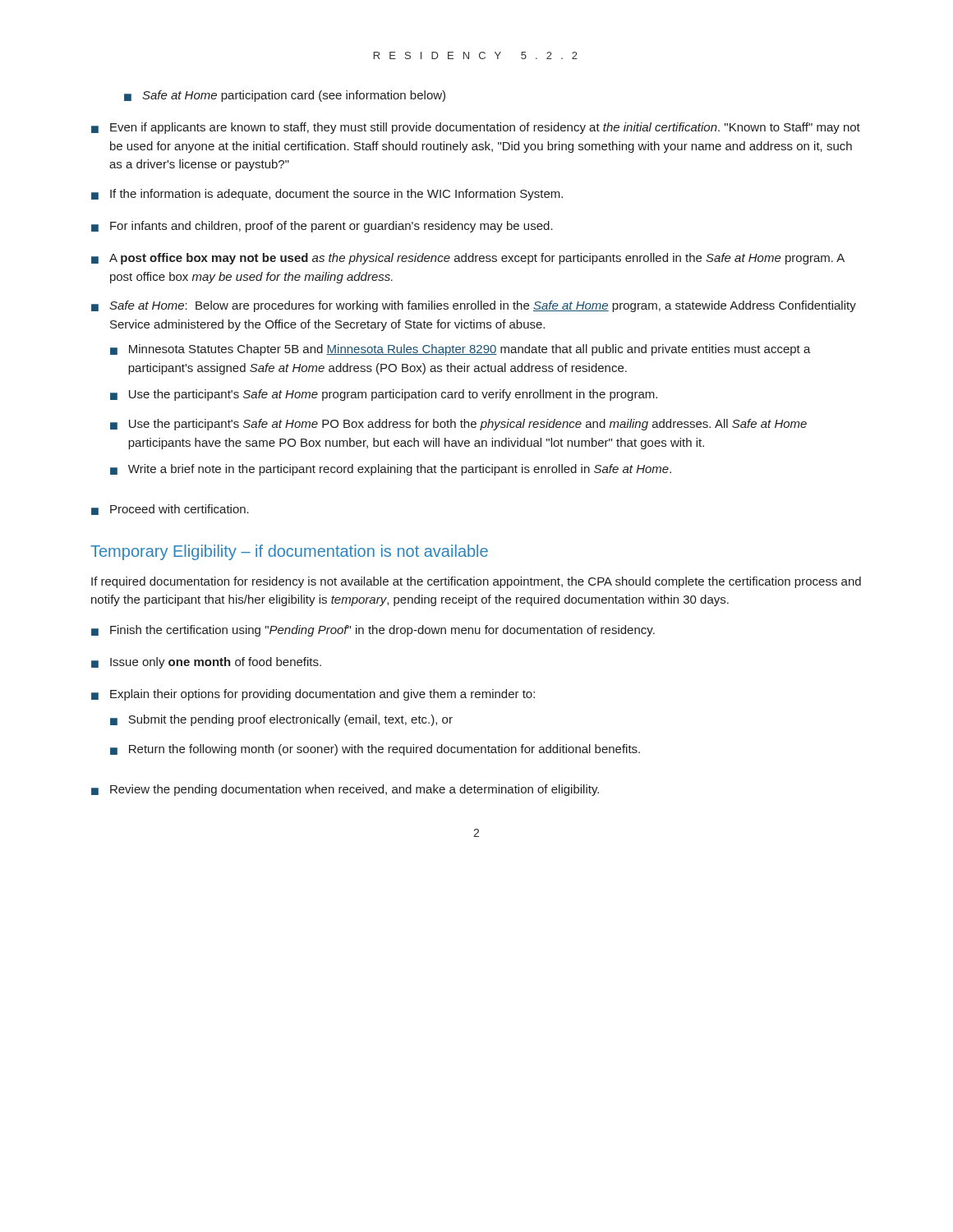Select the list item that says "Explain their options for providing documentation and"
Image resolution: width=953 pixels, height=1232 pixels.
coord(322,695)
